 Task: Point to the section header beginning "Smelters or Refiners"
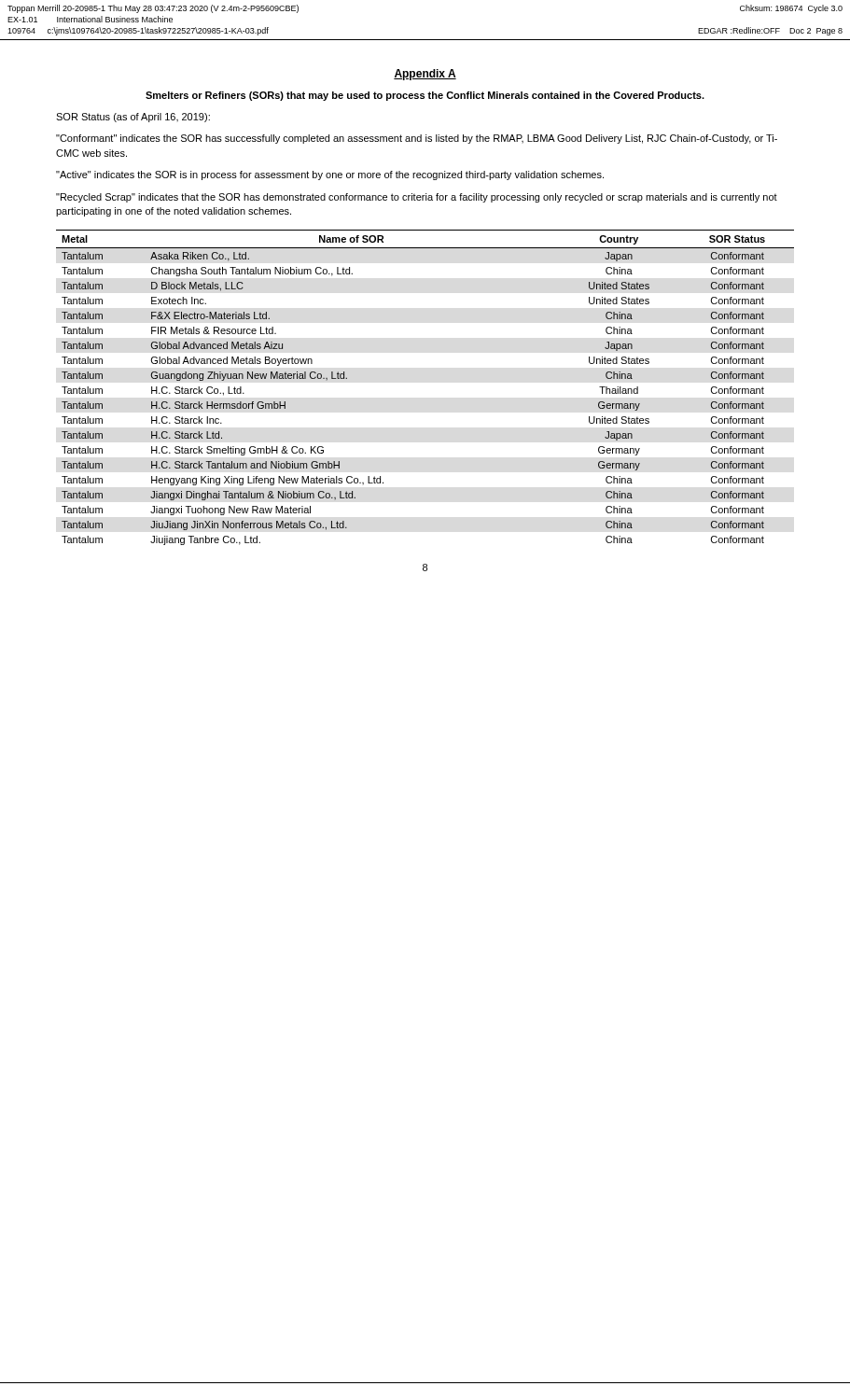tap(425, 95)
